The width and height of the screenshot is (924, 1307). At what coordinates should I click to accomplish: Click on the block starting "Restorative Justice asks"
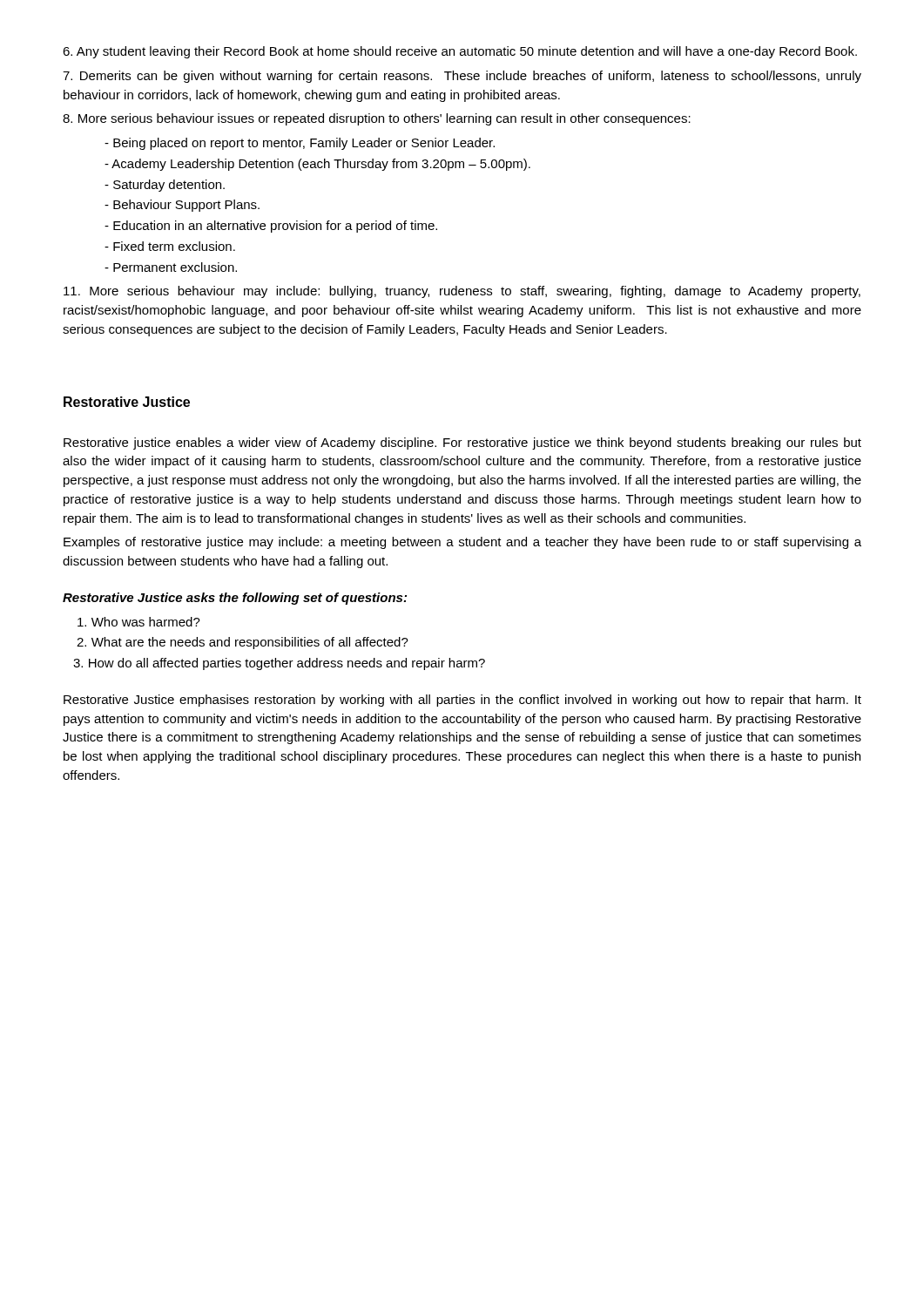pos(235,597)
